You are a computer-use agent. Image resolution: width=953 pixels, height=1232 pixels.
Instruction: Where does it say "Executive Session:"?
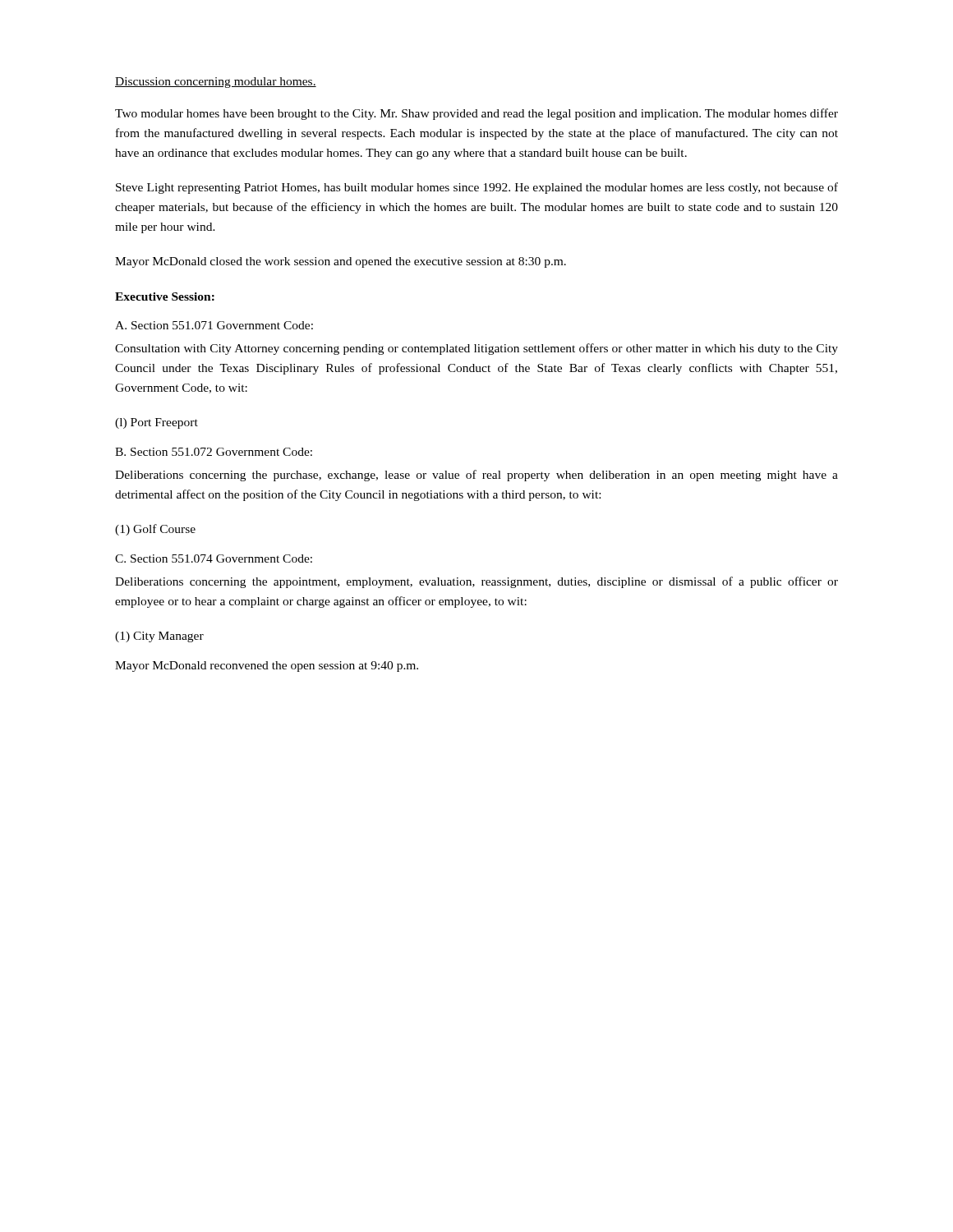point(165,296)
